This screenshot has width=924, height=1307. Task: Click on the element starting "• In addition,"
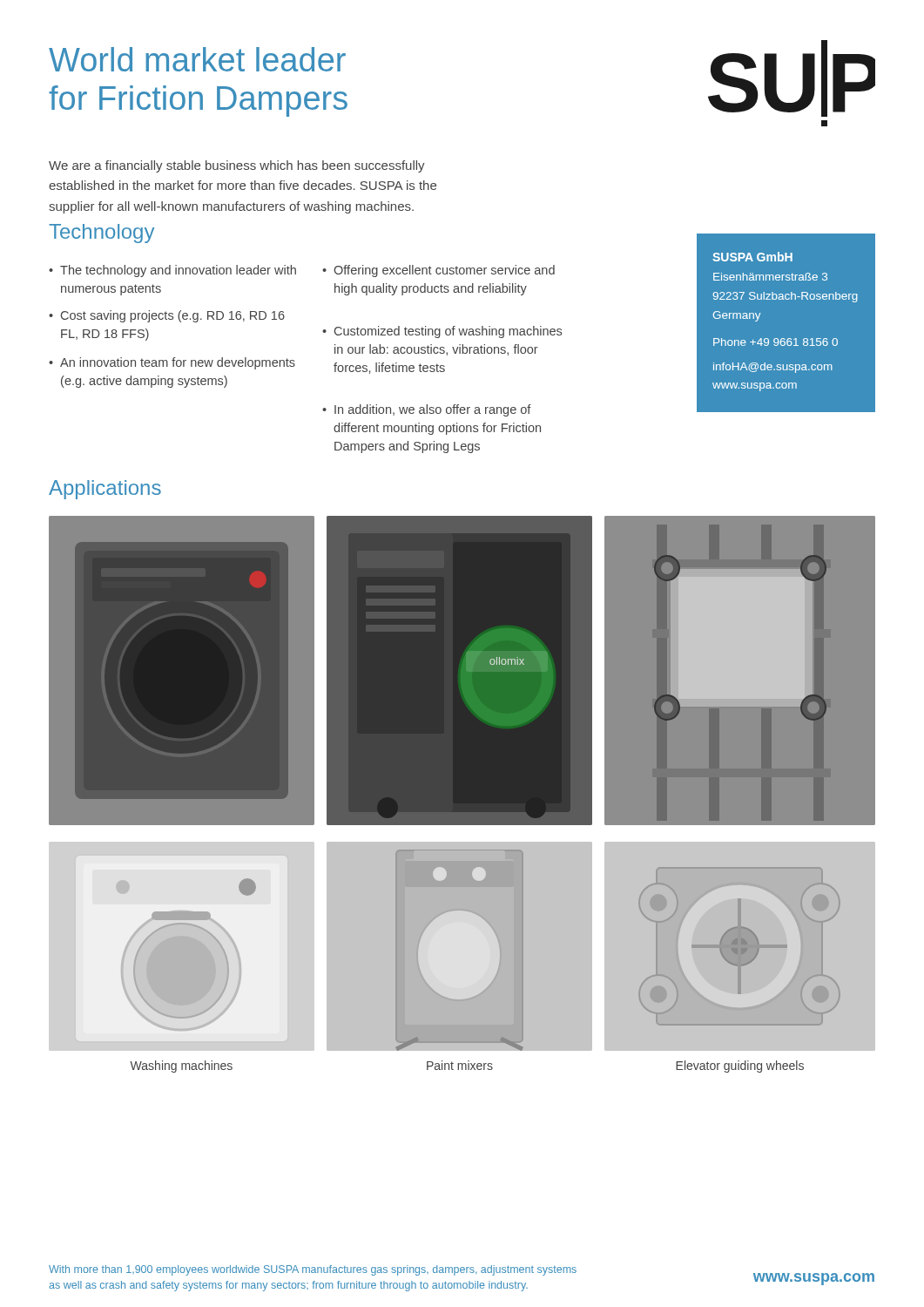pos(449,428)
